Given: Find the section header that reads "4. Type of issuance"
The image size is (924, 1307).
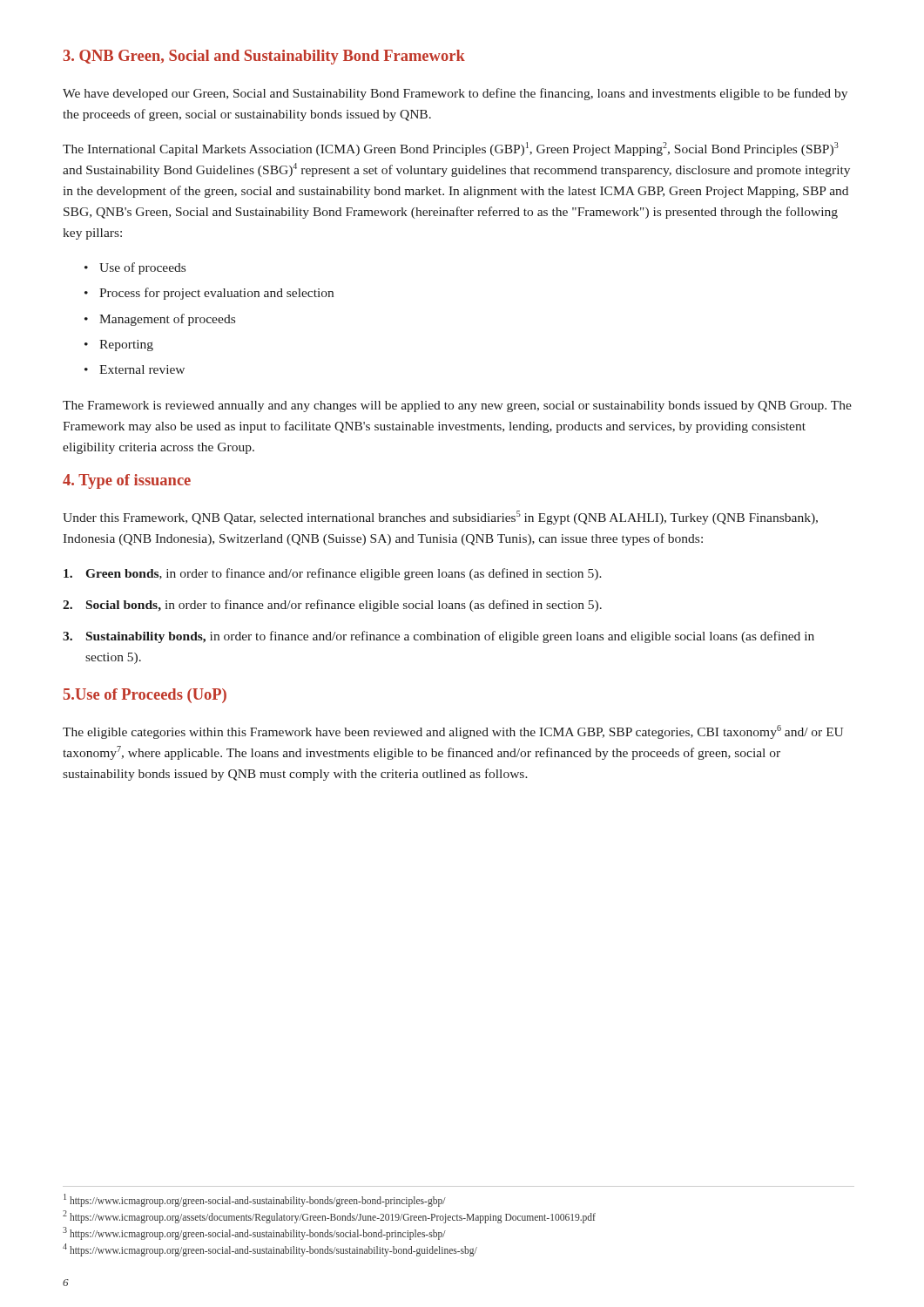Looking at the screenshot, I should pos(127,481).
